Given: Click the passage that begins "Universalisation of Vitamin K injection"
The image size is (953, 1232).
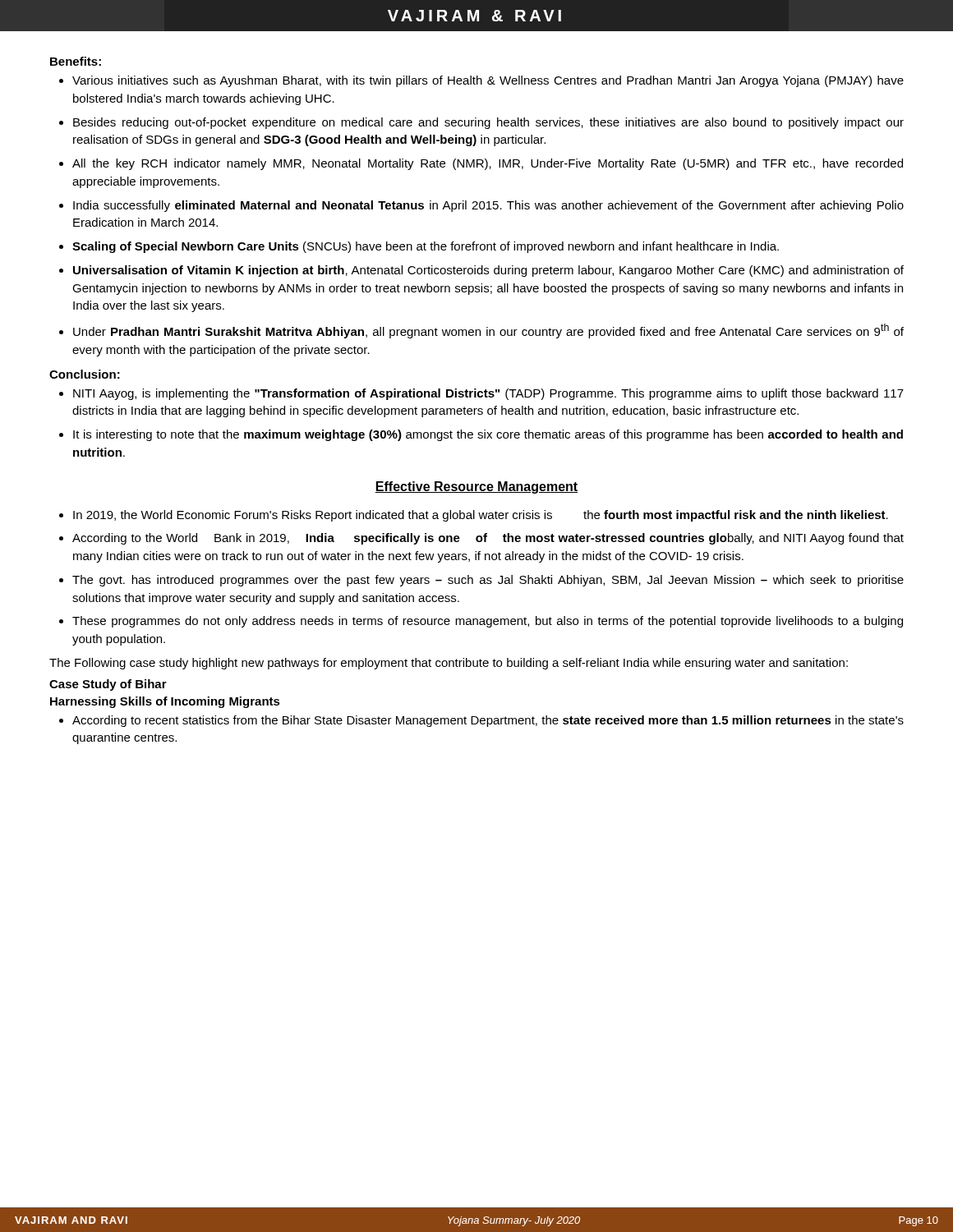Looking at the screenshot, I should pos(488,287).
